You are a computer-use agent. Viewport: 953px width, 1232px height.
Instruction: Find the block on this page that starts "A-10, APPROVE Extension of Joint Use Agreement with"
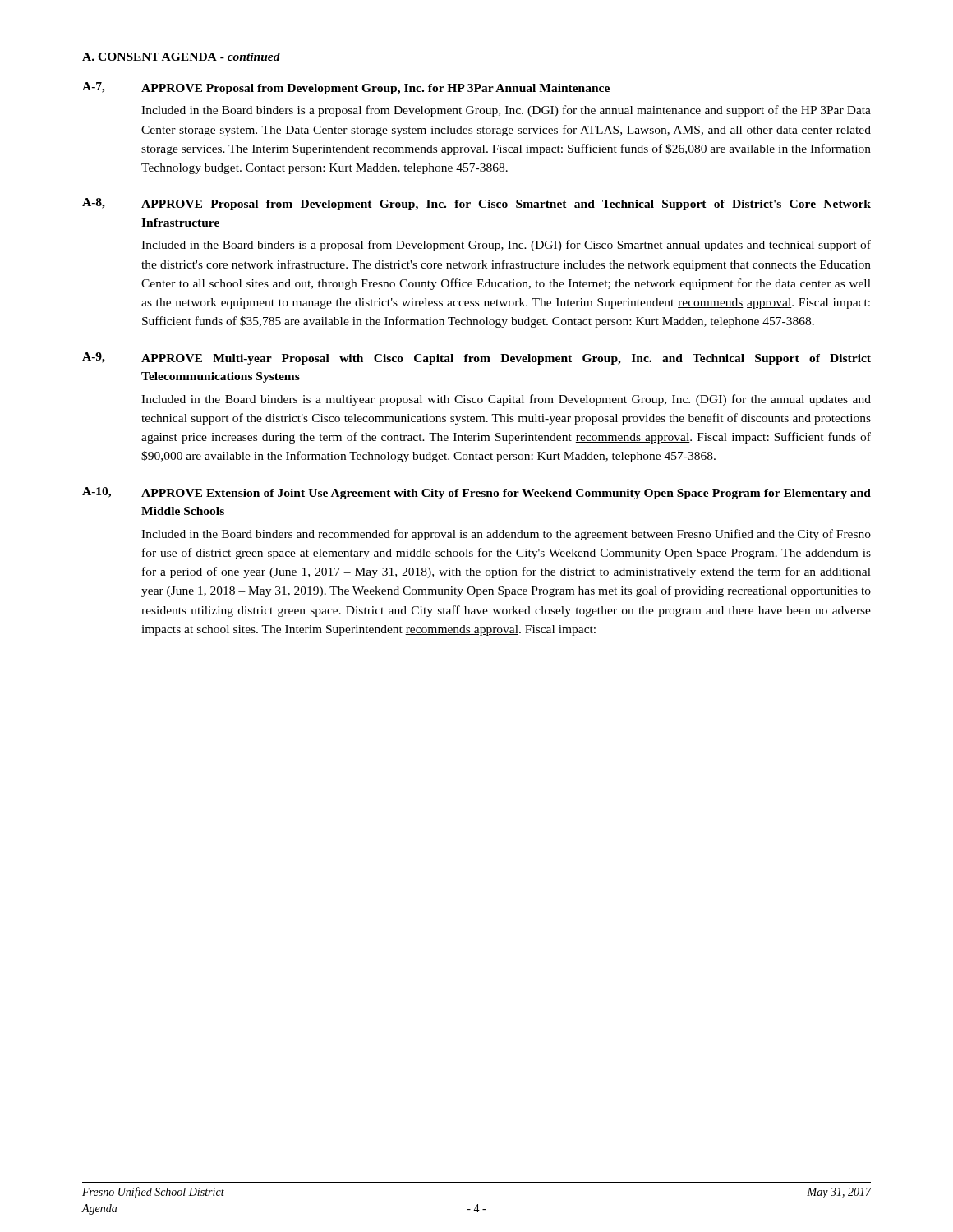click(476, 561)
